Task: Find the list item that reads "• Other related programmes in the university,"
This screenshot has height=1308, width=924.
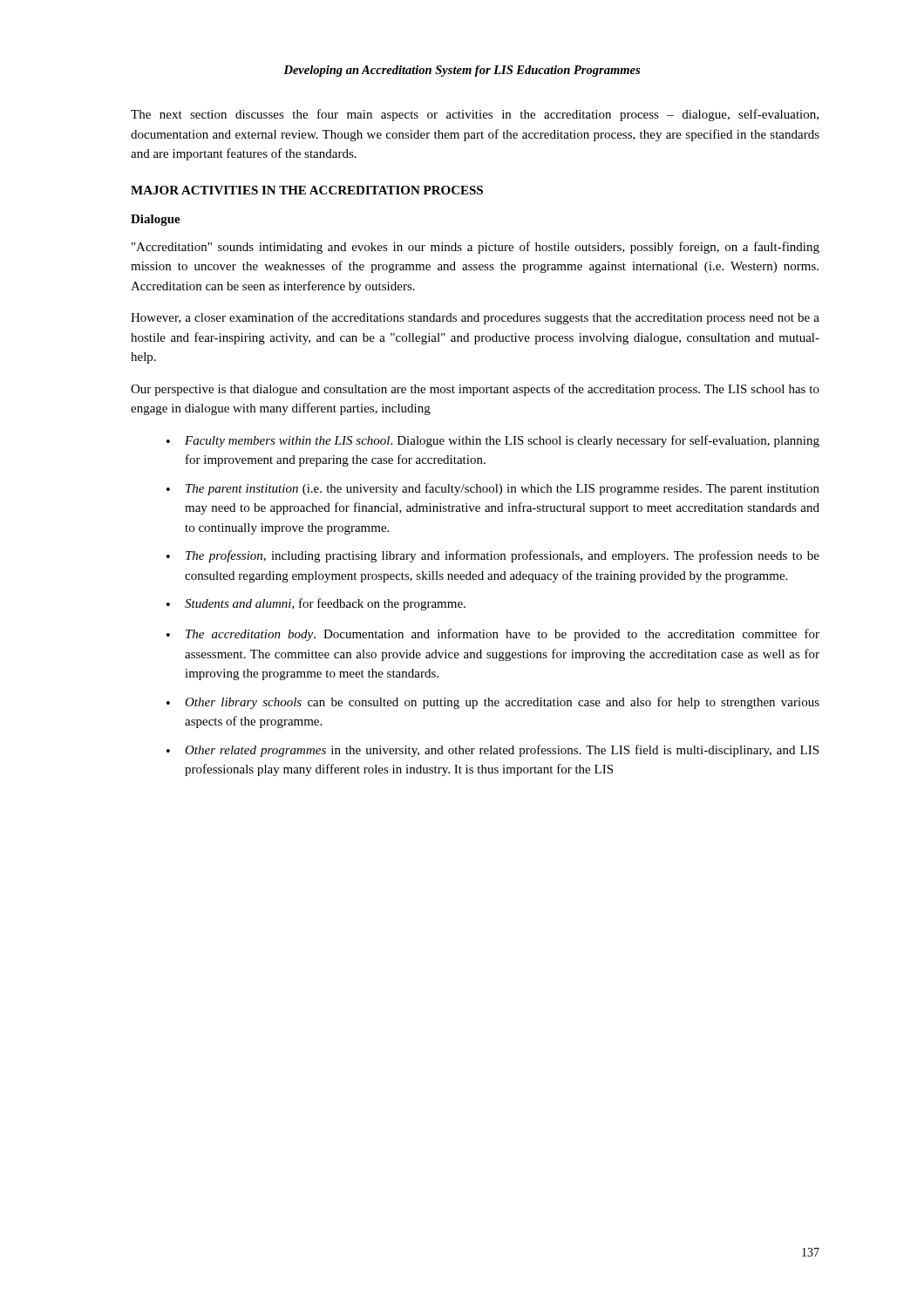Action: 475,760
